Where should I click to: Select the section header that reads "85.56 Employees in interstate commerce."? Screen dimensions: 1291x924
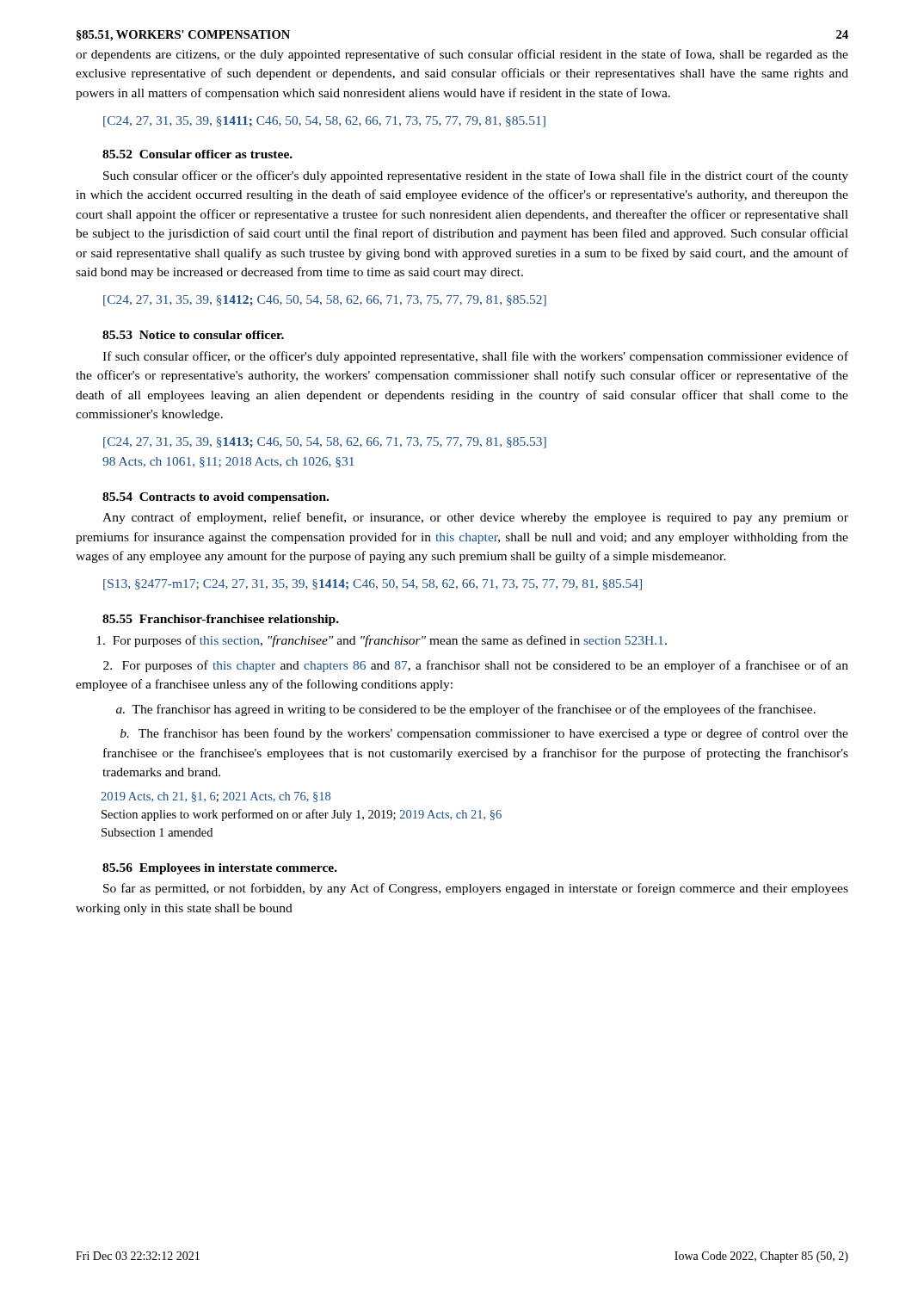tap(220, 867)
